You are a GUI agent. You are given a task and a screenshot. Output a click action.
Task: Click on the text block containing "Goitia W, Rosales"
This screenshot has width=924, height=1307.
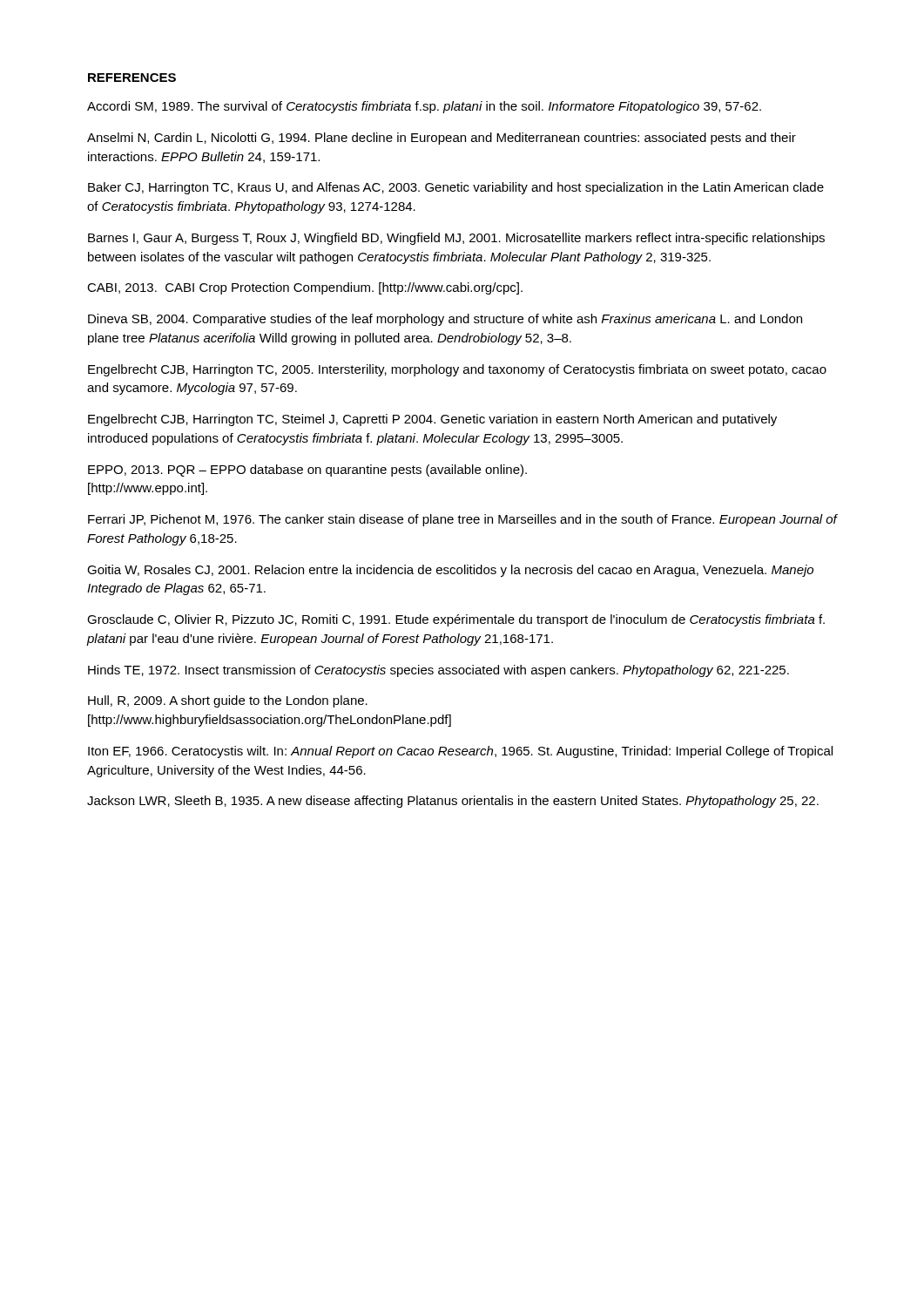click(x=451, y=578)
